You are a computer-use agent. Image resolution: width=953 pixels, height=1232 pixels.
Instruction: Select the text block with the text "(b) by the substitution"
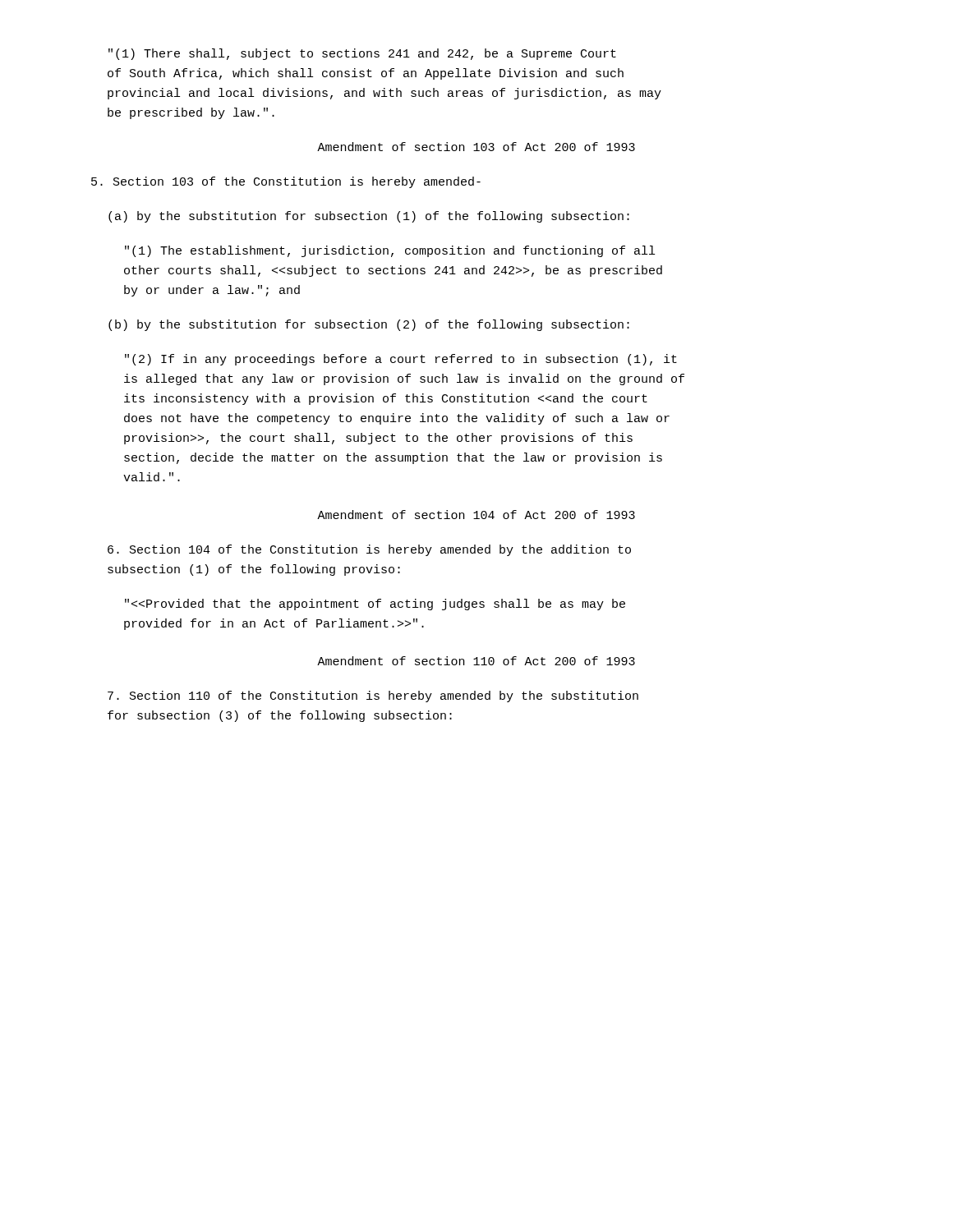tap(369, 326)
